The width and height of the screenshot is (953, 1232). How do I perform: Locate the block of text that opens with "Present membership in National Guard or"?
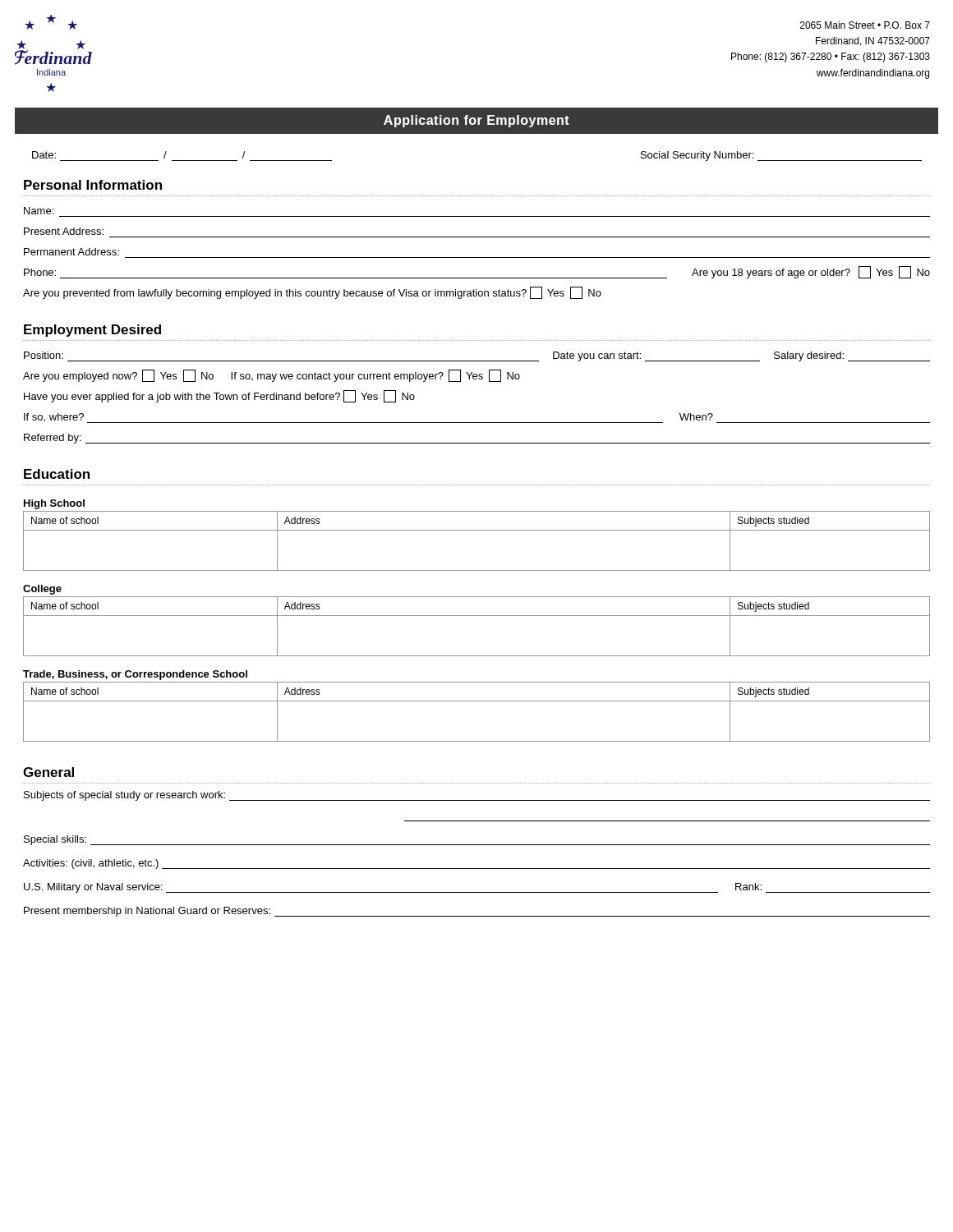(x=476, y=910)
